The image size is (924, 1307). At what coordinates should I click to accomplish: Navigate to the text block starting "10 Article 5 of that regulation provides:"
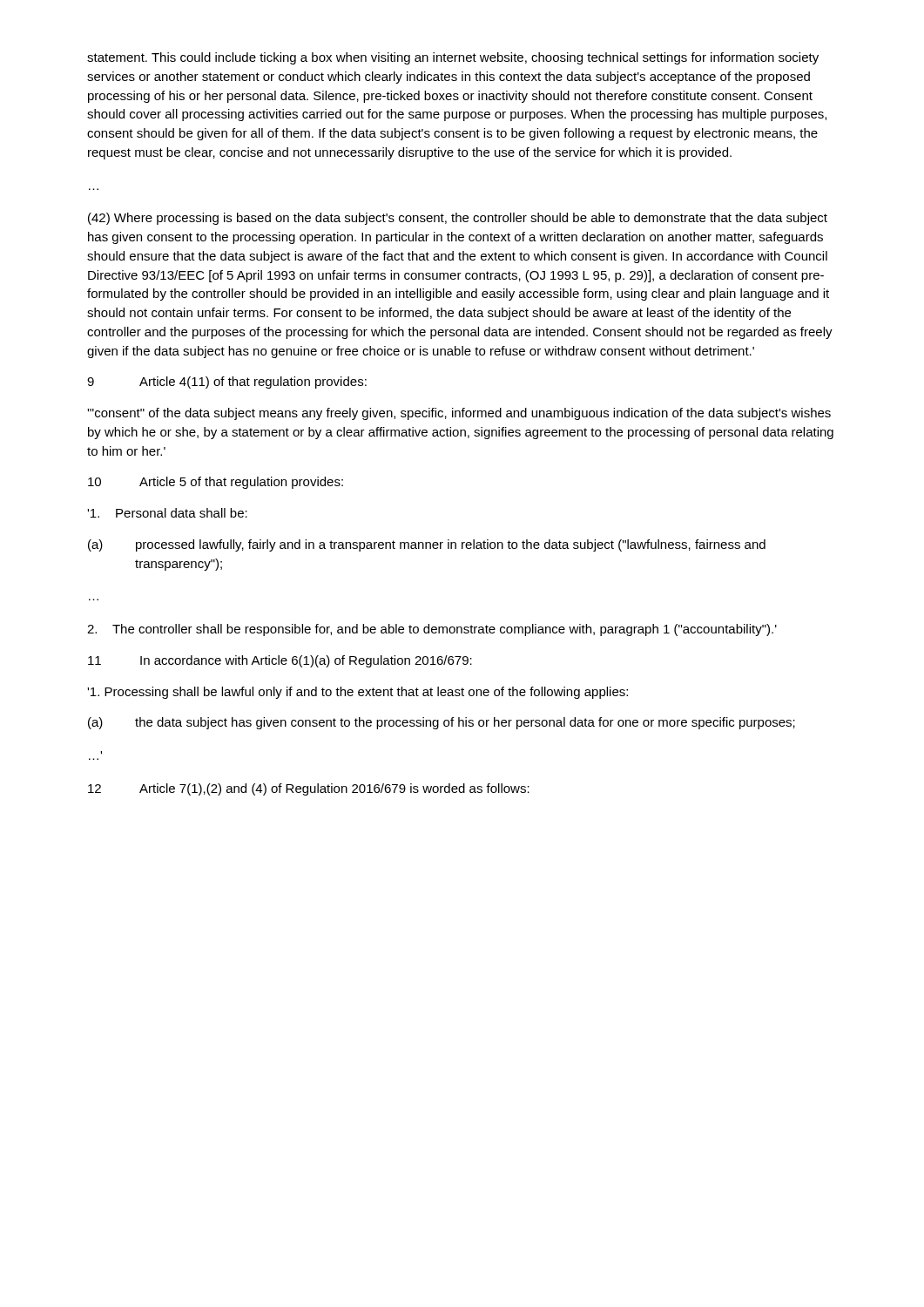tap(216, 483)
